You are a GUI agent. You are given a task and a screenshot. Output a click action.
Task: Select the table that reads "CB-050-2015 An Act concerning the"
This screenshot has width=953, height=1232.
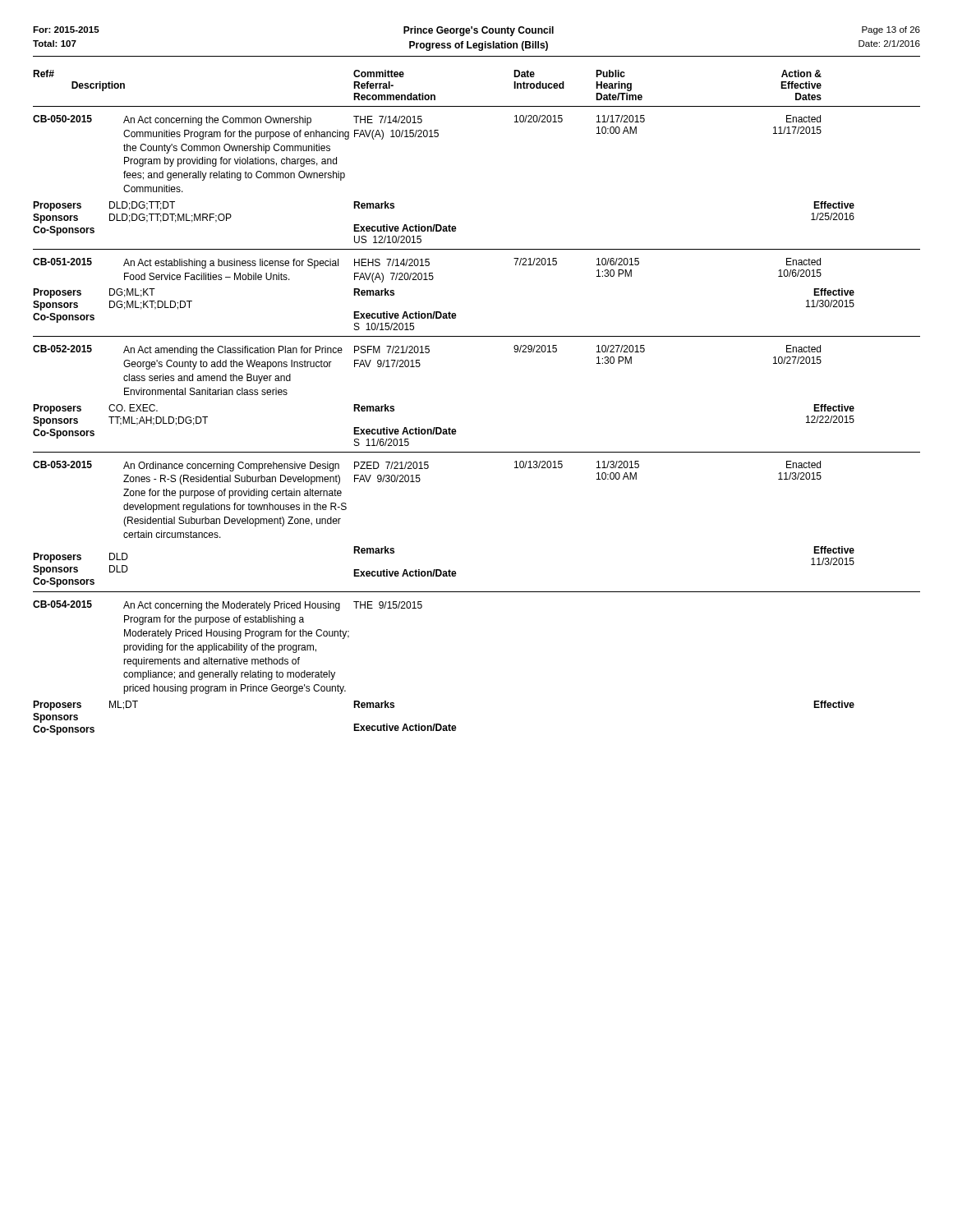[x=476, y=178]
